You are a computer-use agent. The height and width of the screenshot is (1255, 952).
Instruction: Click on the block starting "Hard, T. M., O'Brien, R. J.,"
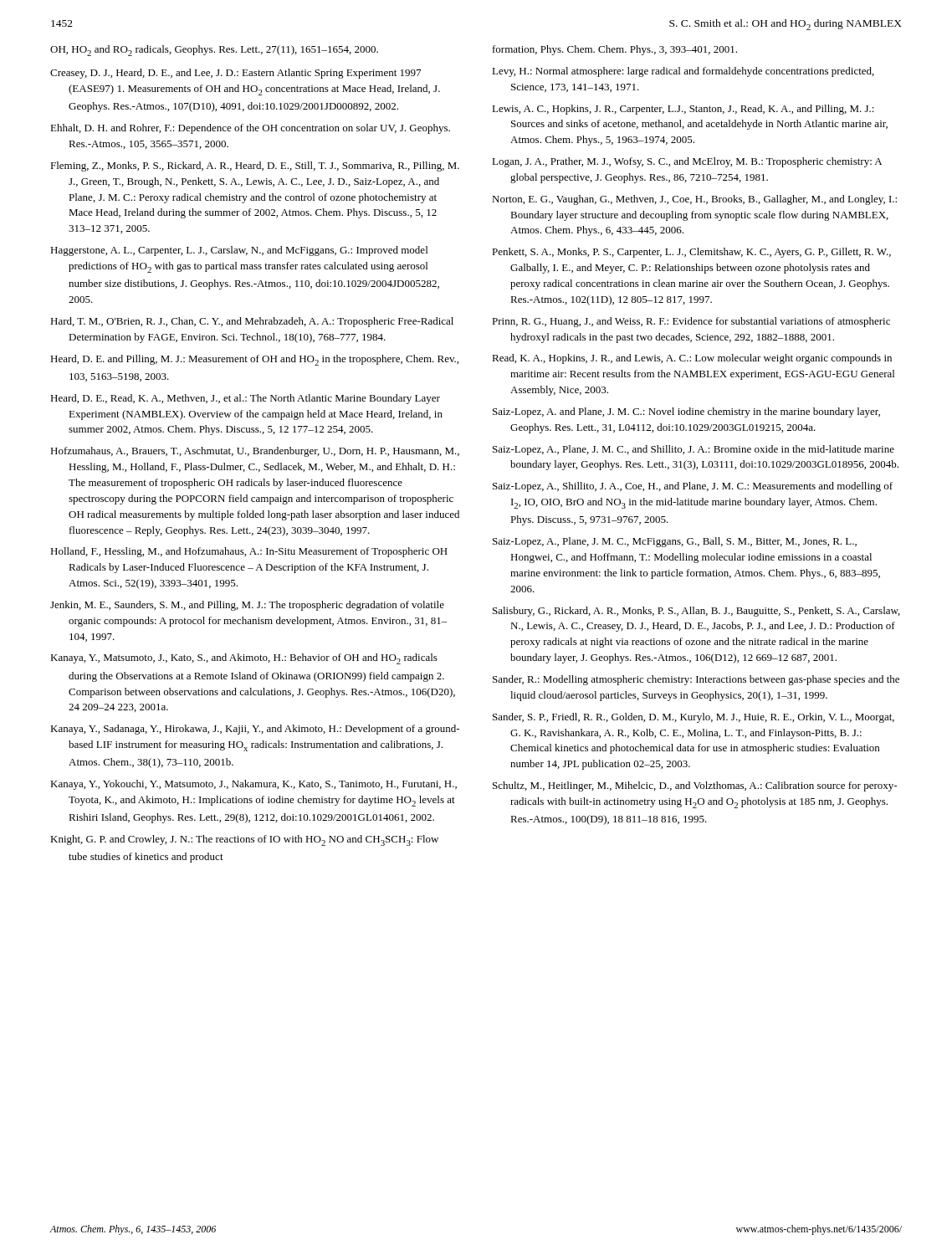click(x=252, y=329)
